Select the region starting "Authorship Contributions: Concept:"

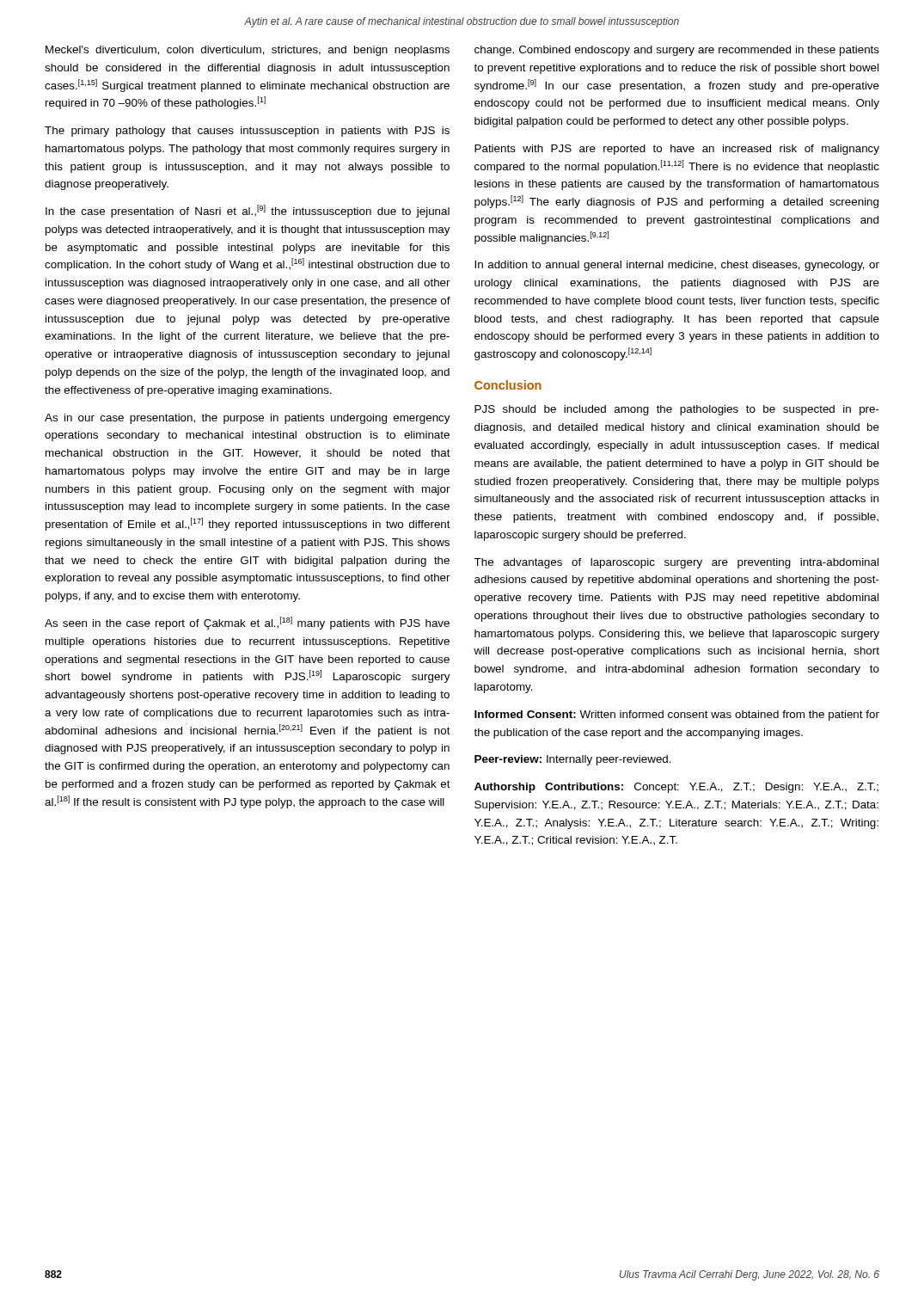coord(677,814)
